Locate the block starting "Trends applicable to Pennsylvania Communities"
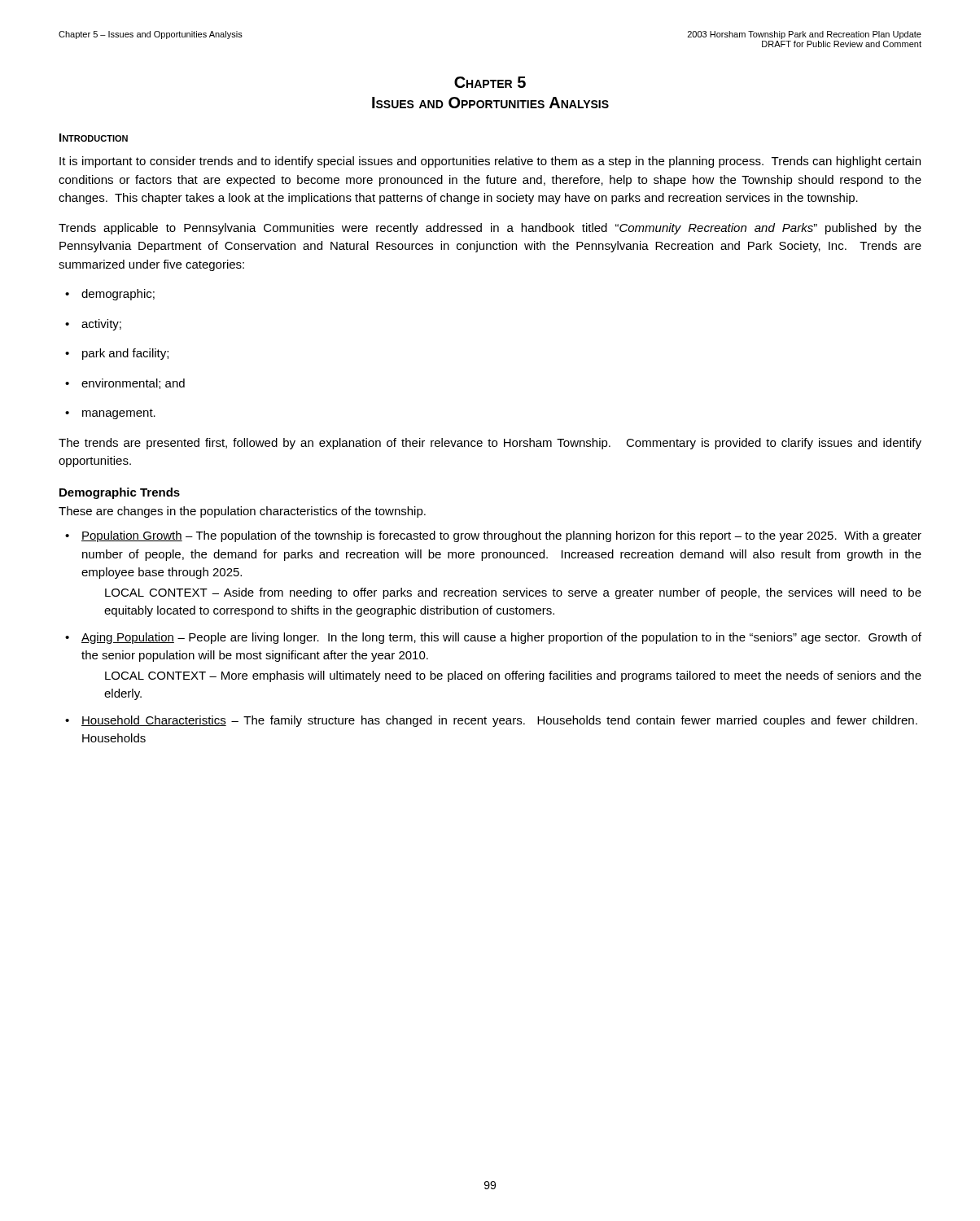Viewport: 980px width, 1221px height. pyautogui.click(x=490, y=245)
